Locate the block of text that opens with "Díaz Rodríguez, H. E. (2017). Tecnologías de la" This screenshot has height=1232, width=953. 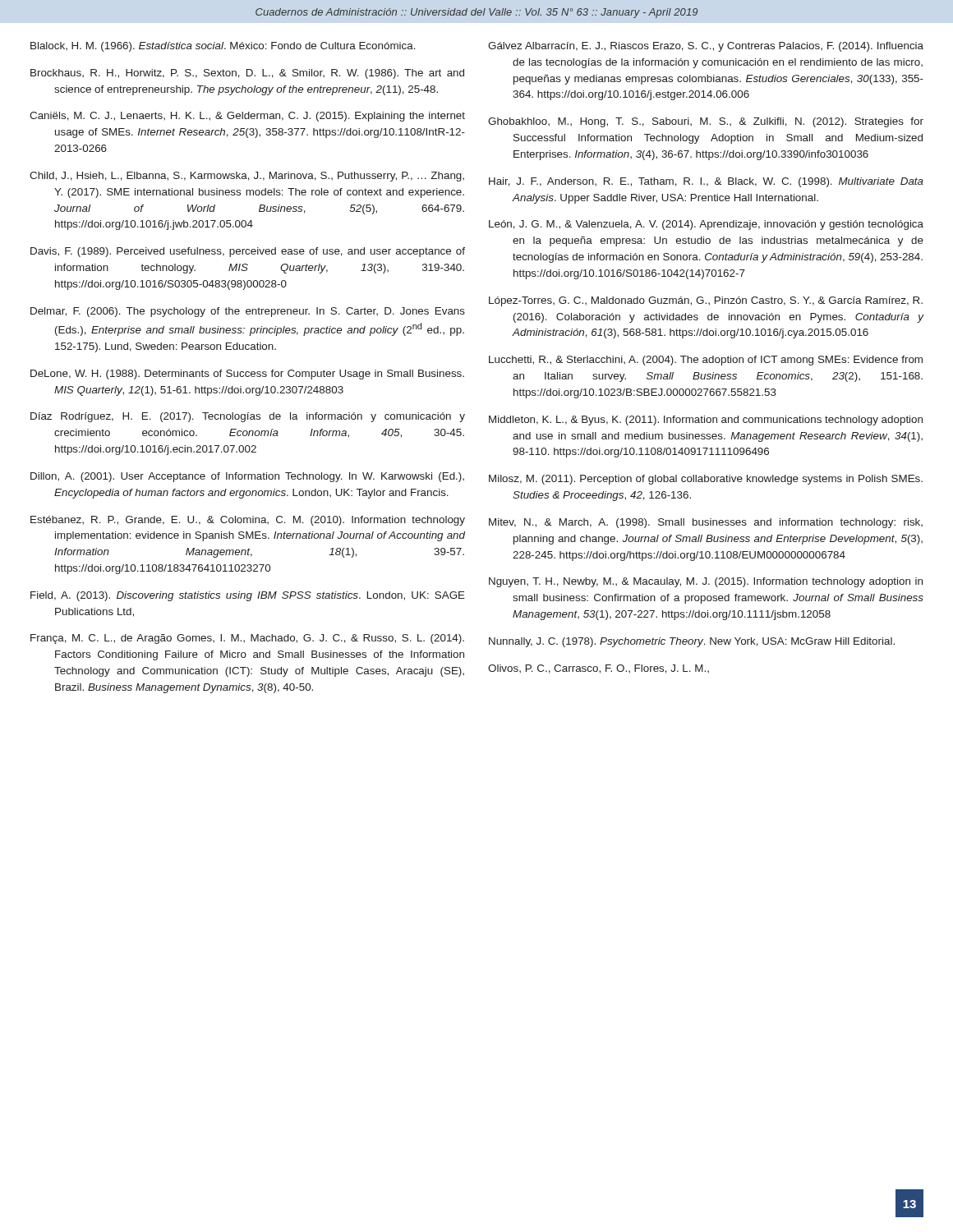[x=247, y=433]
